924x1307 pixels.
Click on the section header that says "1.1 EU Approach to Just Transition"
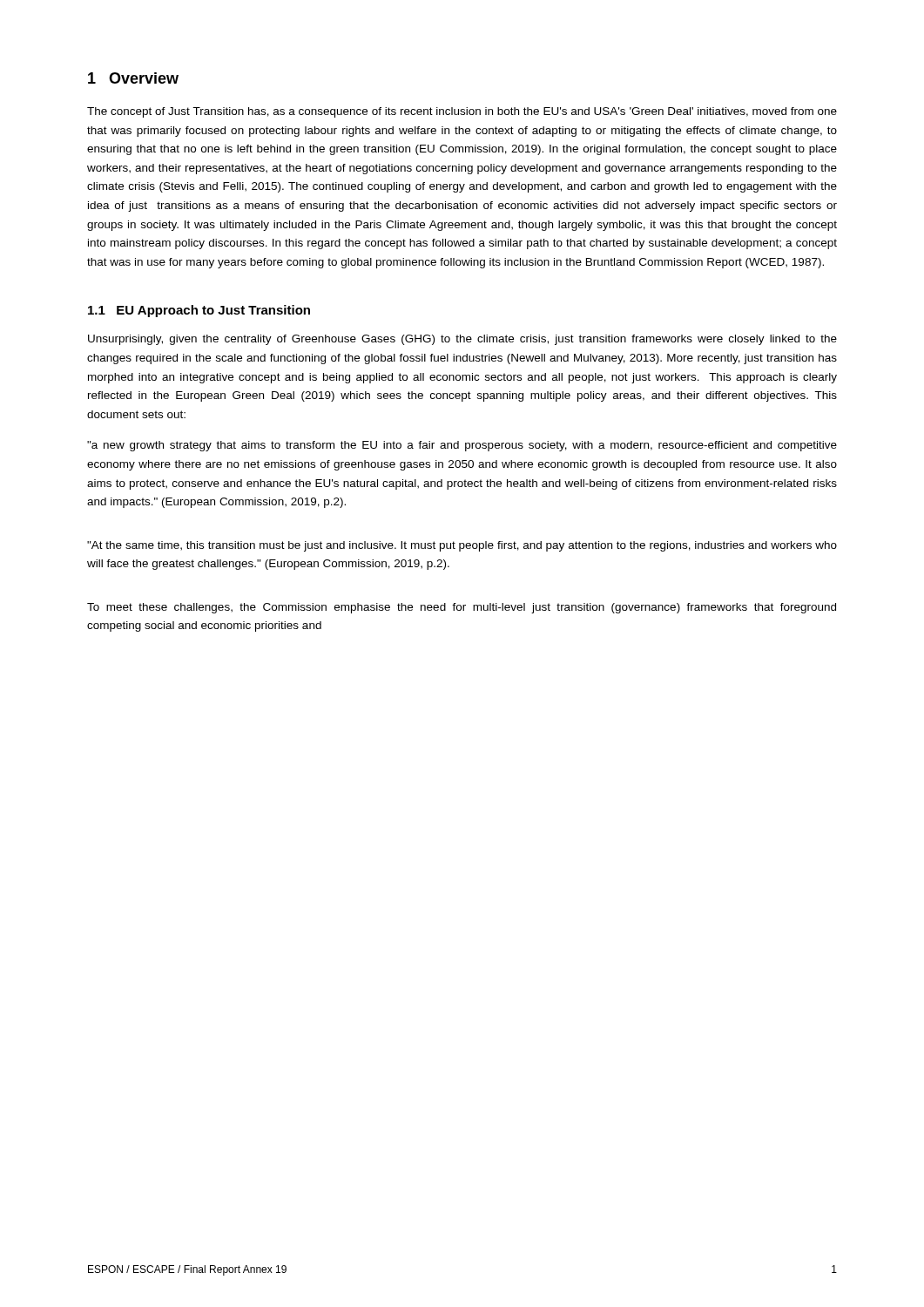199,310
